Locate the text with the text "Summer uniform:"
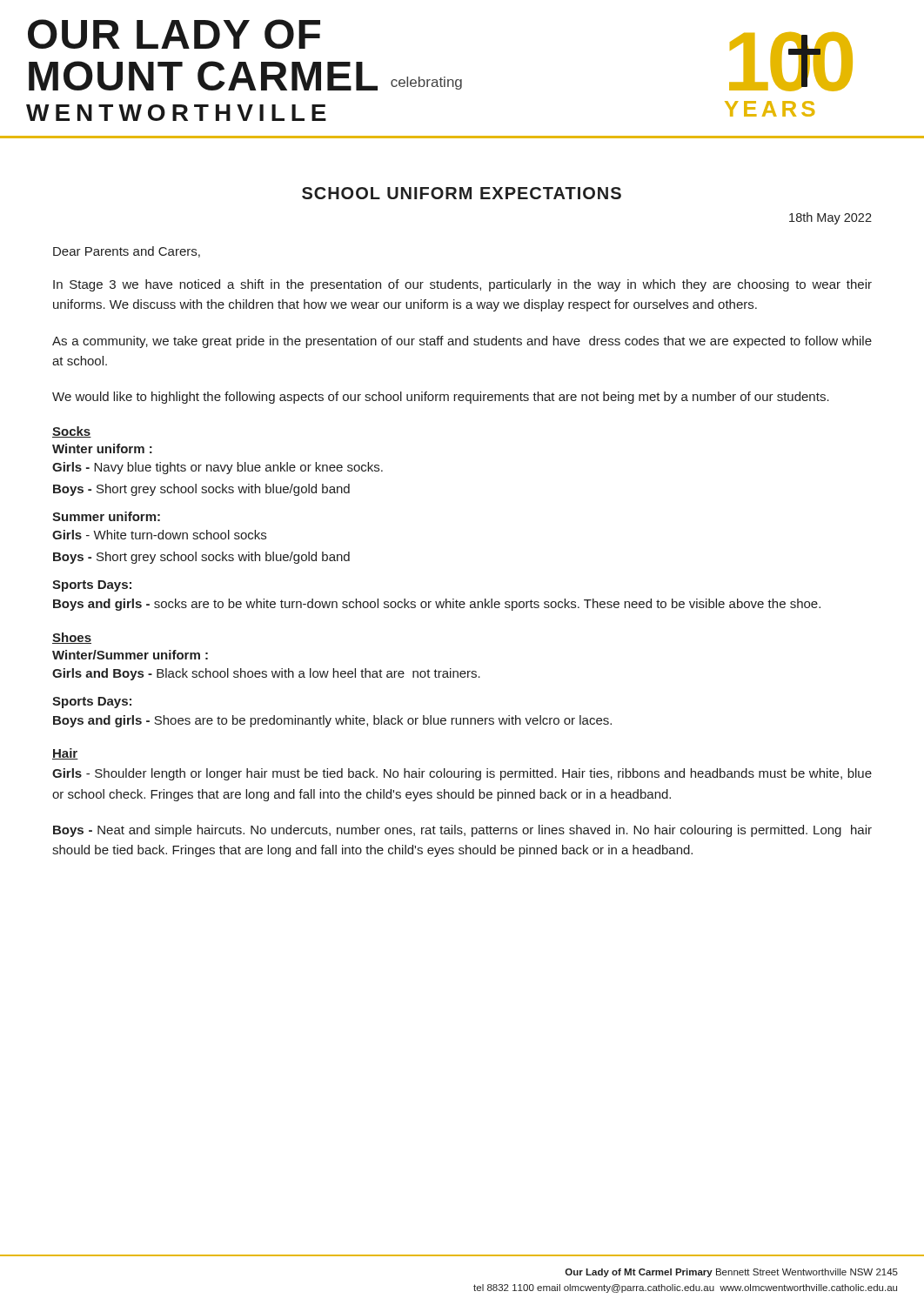This screenshot has width=924, height=1305. [107, 517]
